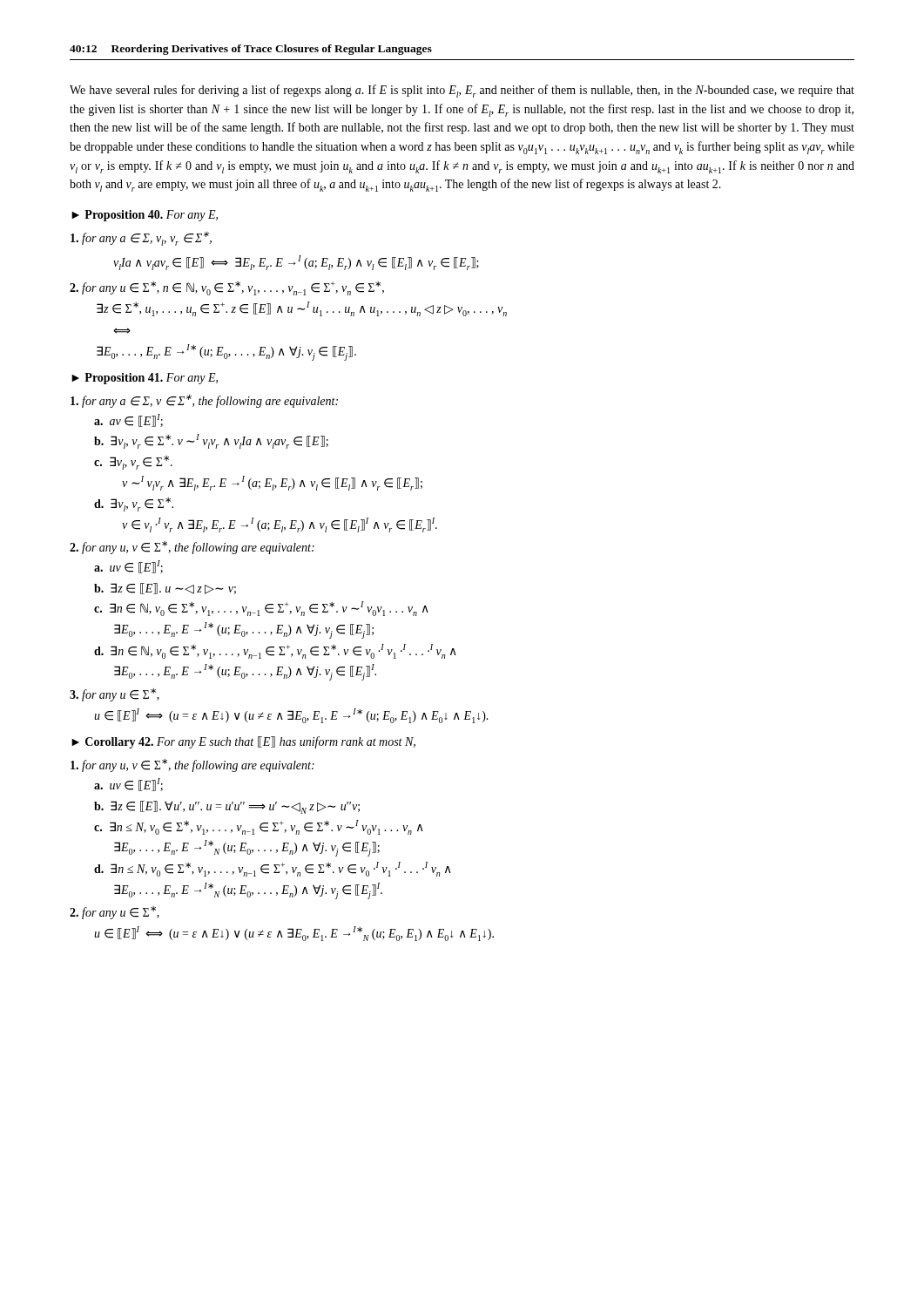Click on the text block with the text "for any a ∈ Σ, v ∈ Σ∗,"
Viewport: 924px width, 1307px height.
click(204, 401)
